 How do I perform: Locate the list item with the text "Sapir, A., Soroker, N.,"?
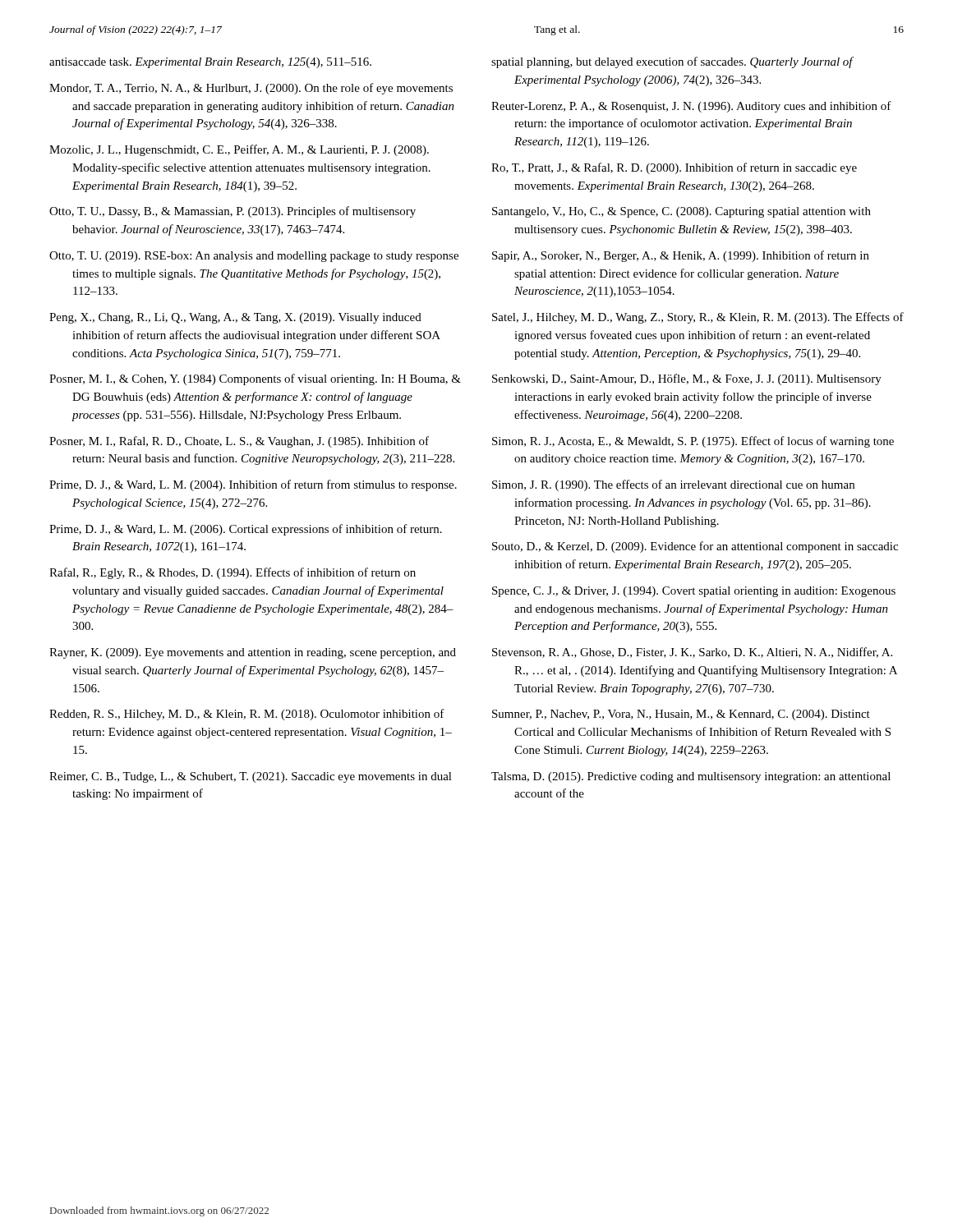pyautogui.click(x=680, y=273)
